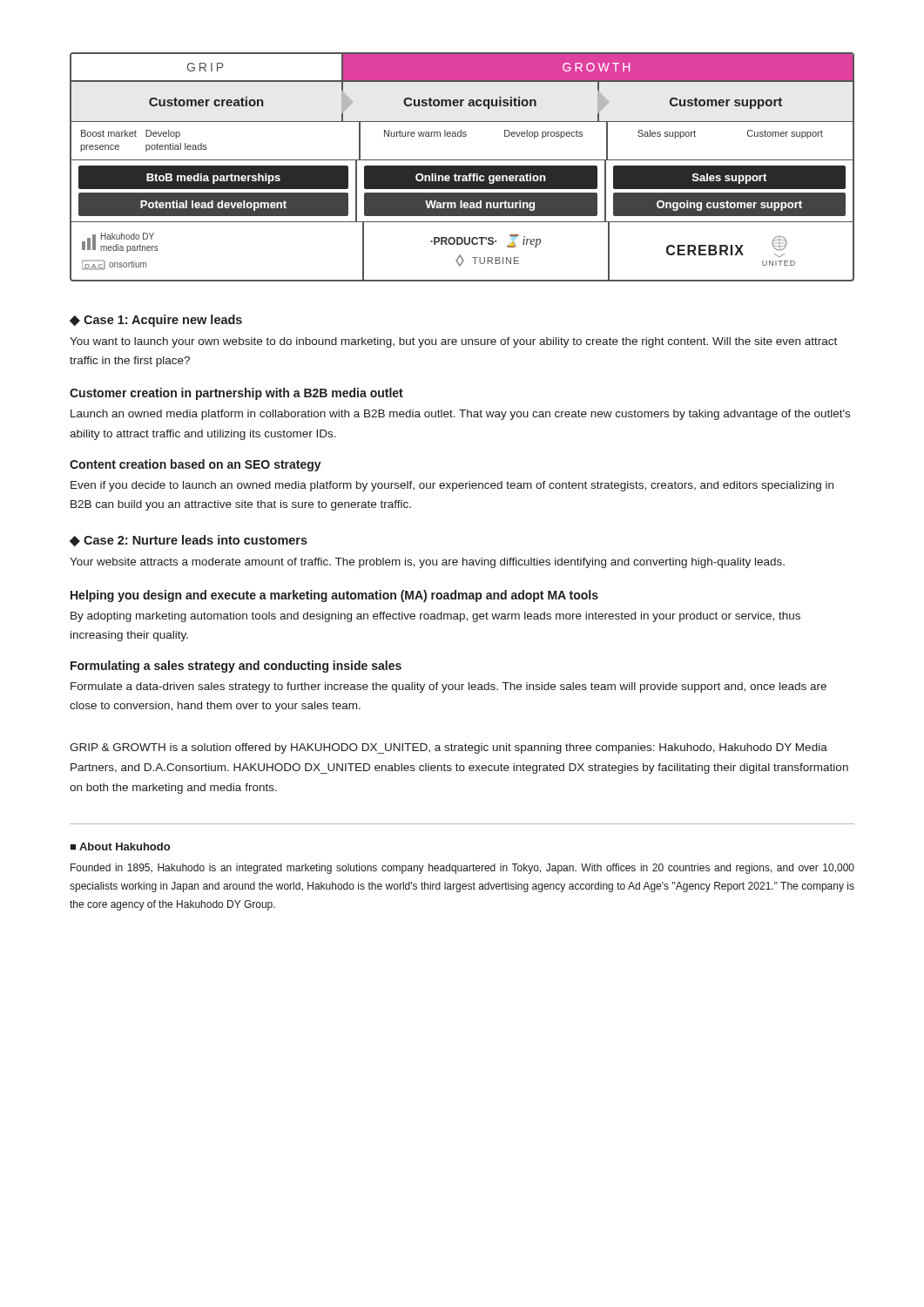This screenshot has height=1307, width=924.
Task: Click on the section header that reads "Helping you design and execute a marketing"
Action: click(x=334, y=595)
